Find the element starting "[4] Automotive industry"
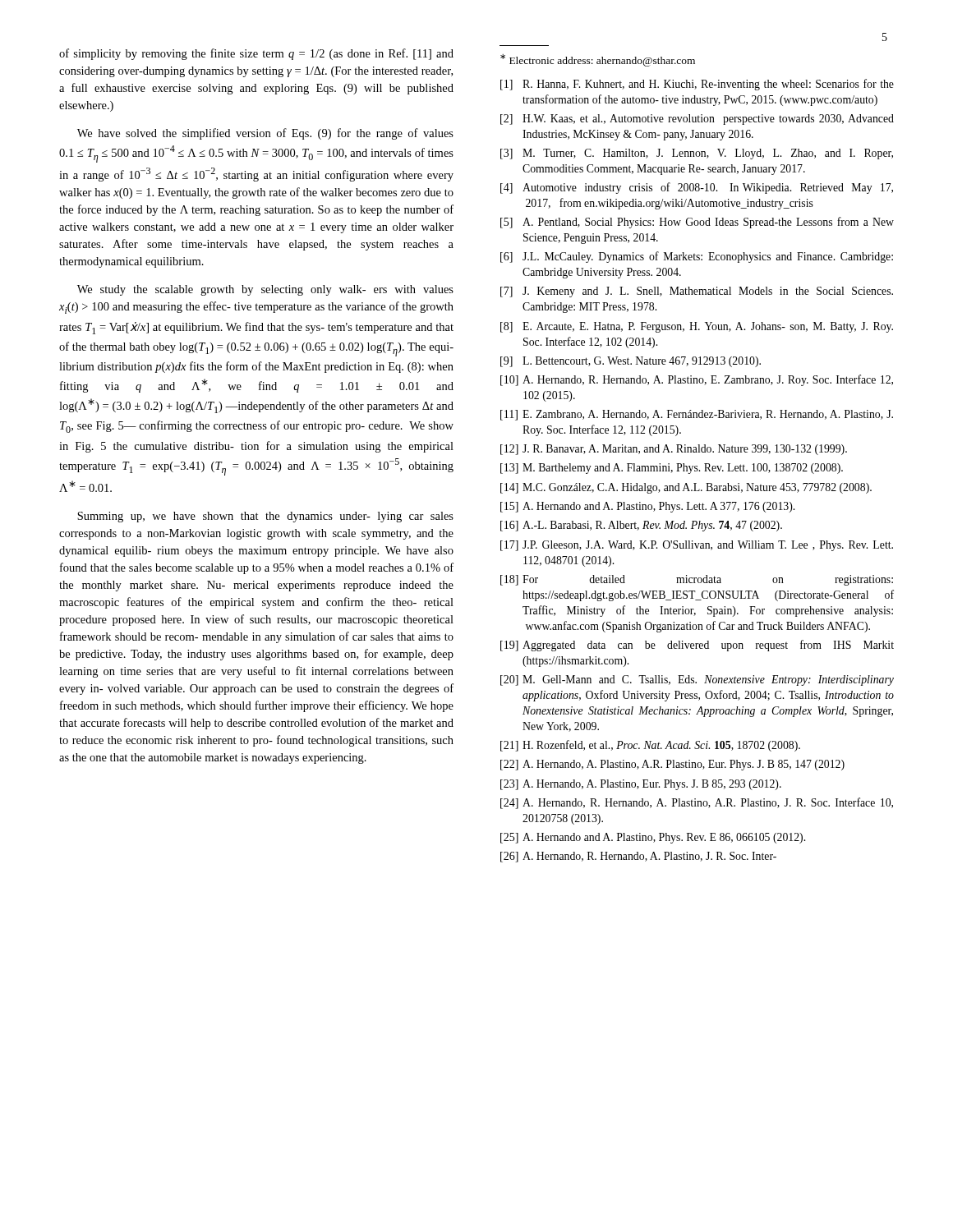 697,196
